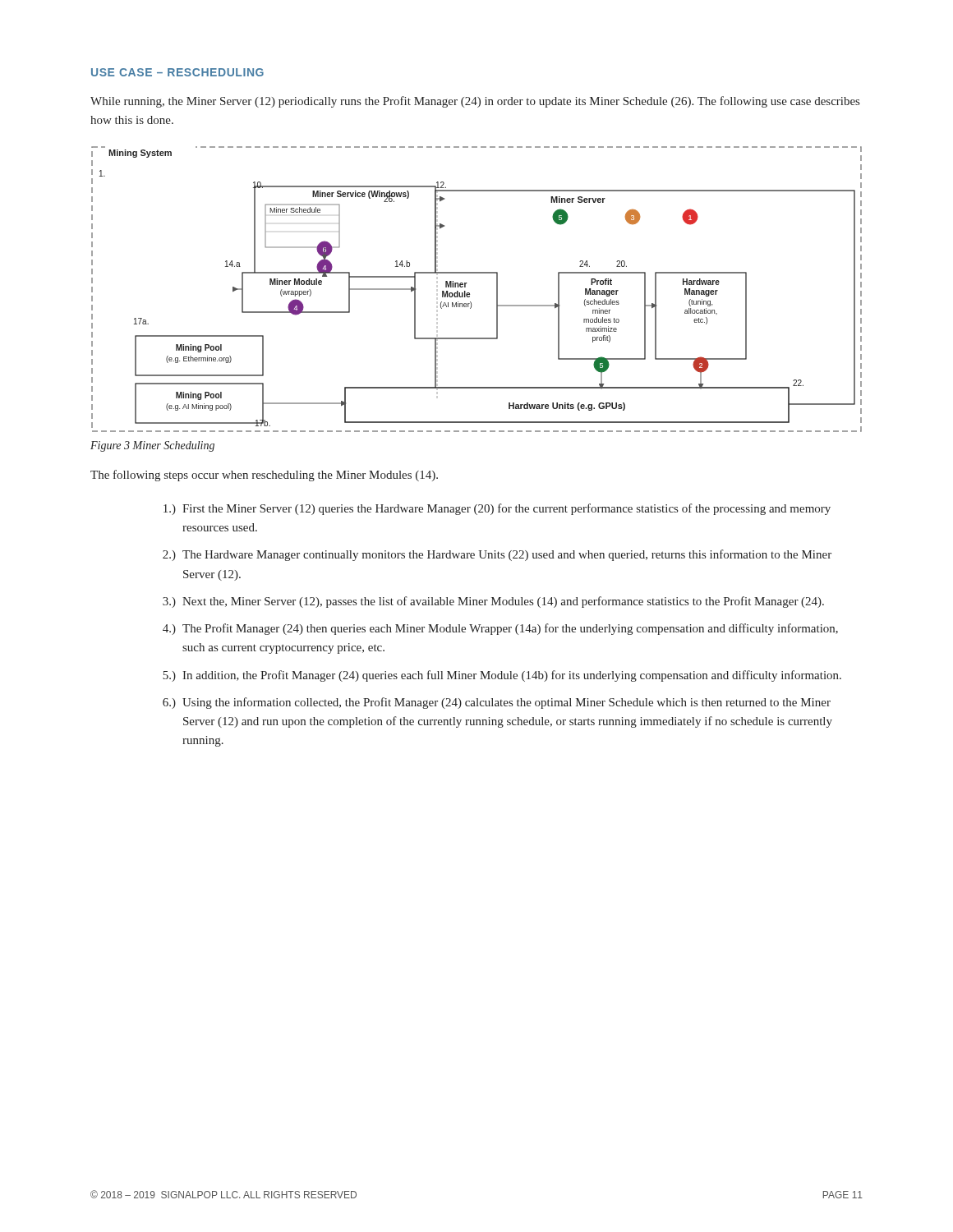Point to the block beginning "2.) The Hardware Manager continually"
Image resolution: width=953 pixels, height=1232 pixels.
pyautogui.click(x=501, y=565)
